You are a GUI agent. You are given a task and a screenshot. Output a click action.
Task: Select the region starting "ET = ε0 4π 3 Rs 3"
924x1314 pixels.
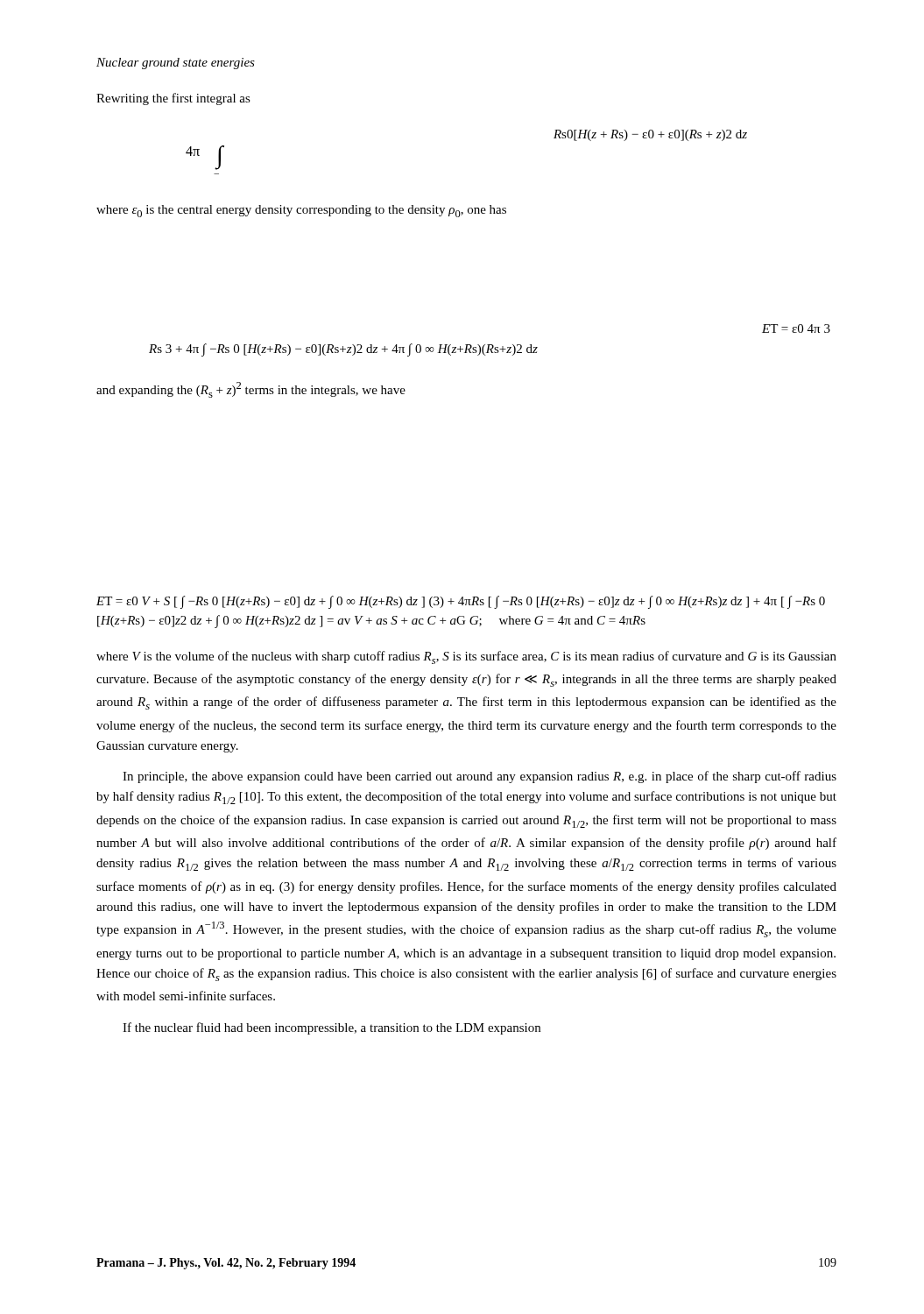796,328
